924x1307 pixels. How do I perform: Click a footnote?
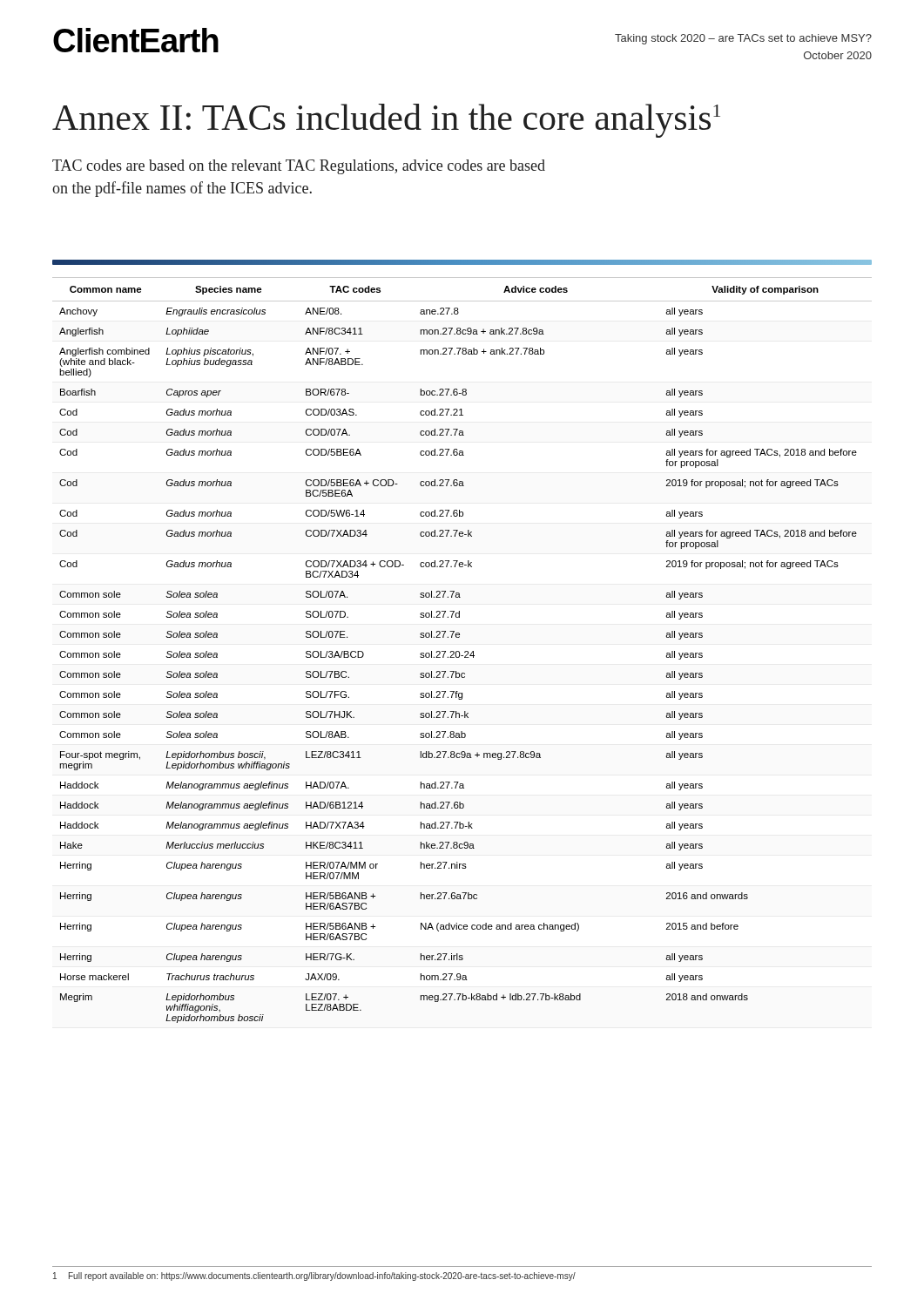point(314,1276)
